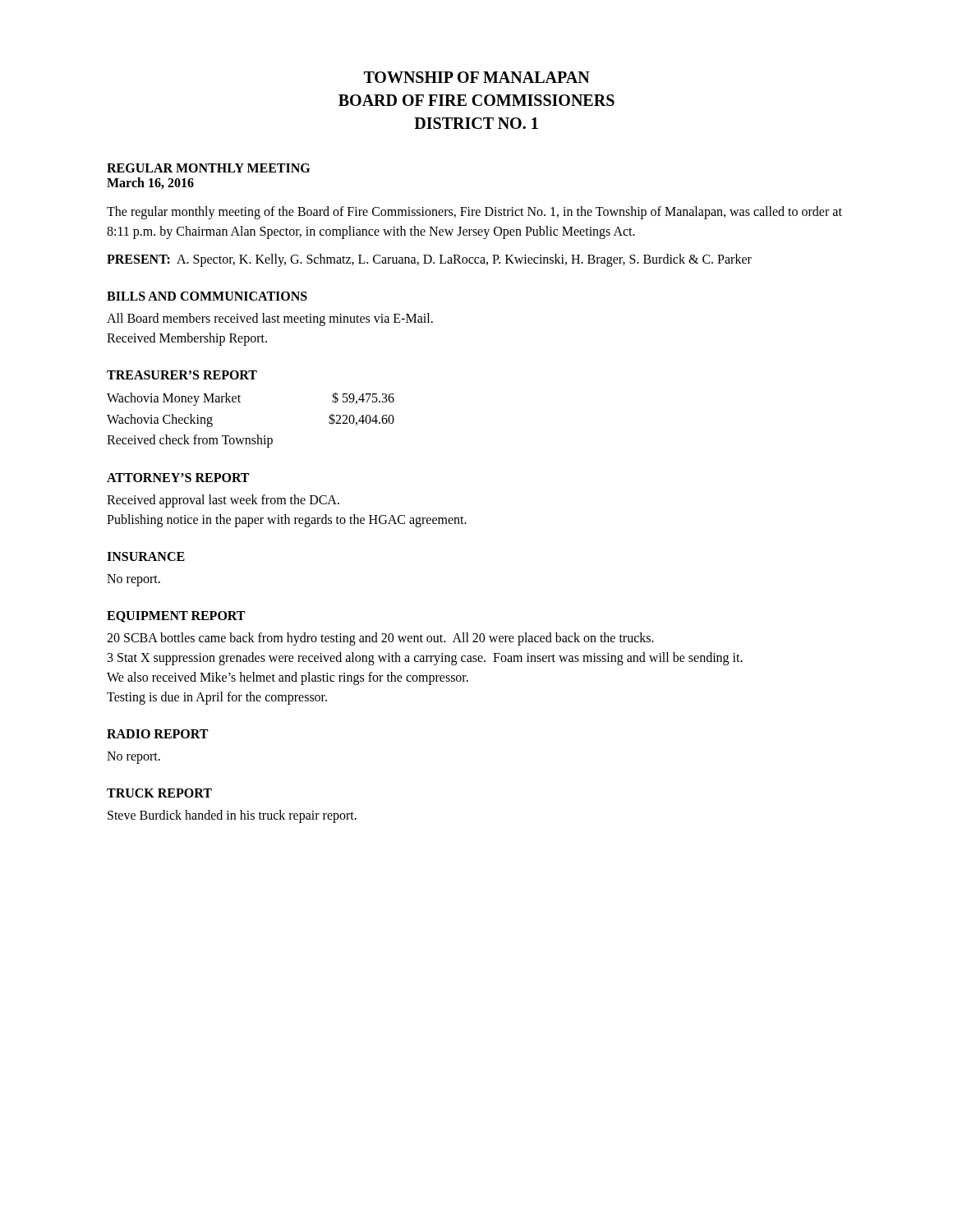Find the block on this page that starts "The regular monthly meeting of"

pos(474,221)
